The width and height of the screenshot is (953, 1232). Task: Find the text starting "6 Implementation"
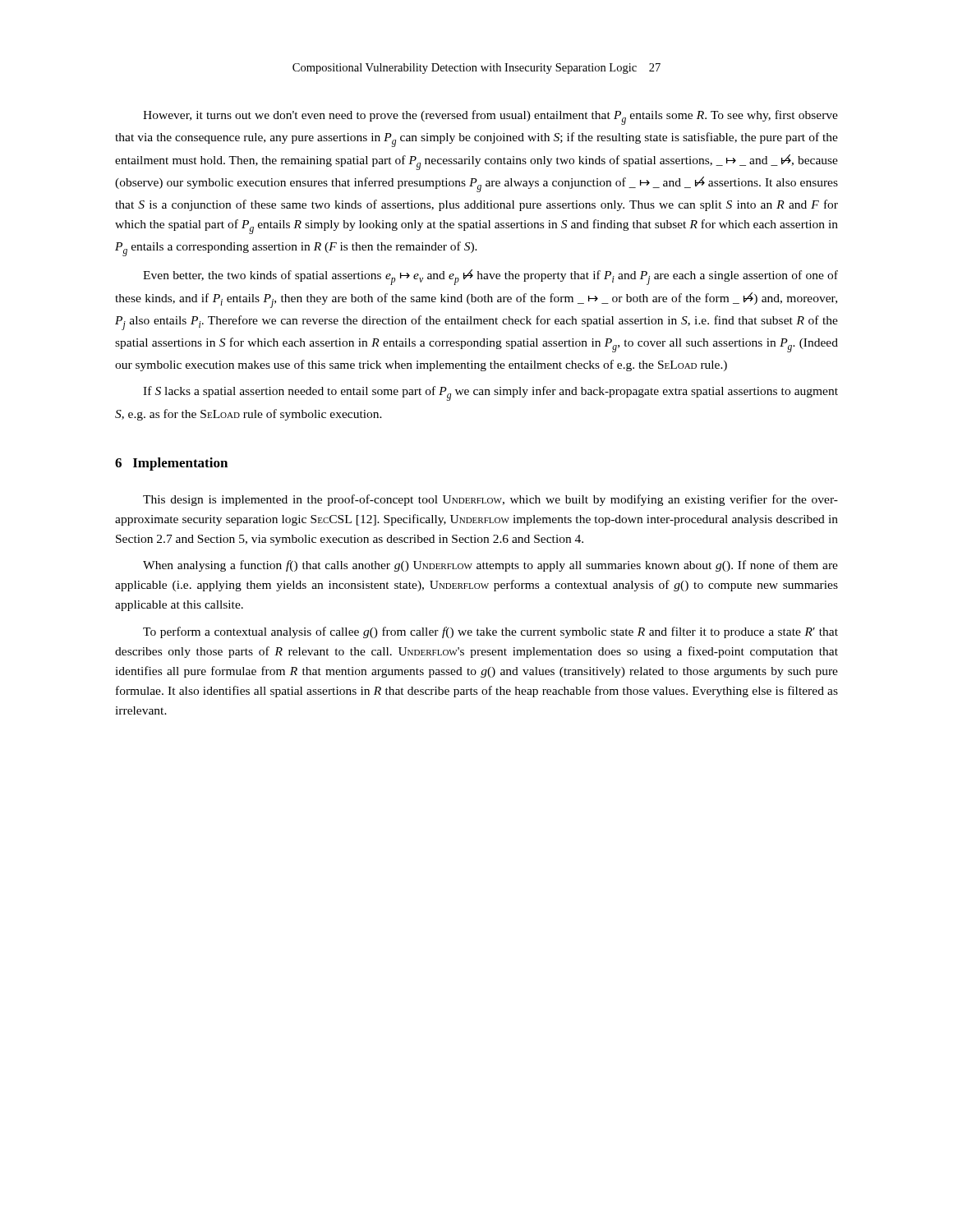(171, 462)
